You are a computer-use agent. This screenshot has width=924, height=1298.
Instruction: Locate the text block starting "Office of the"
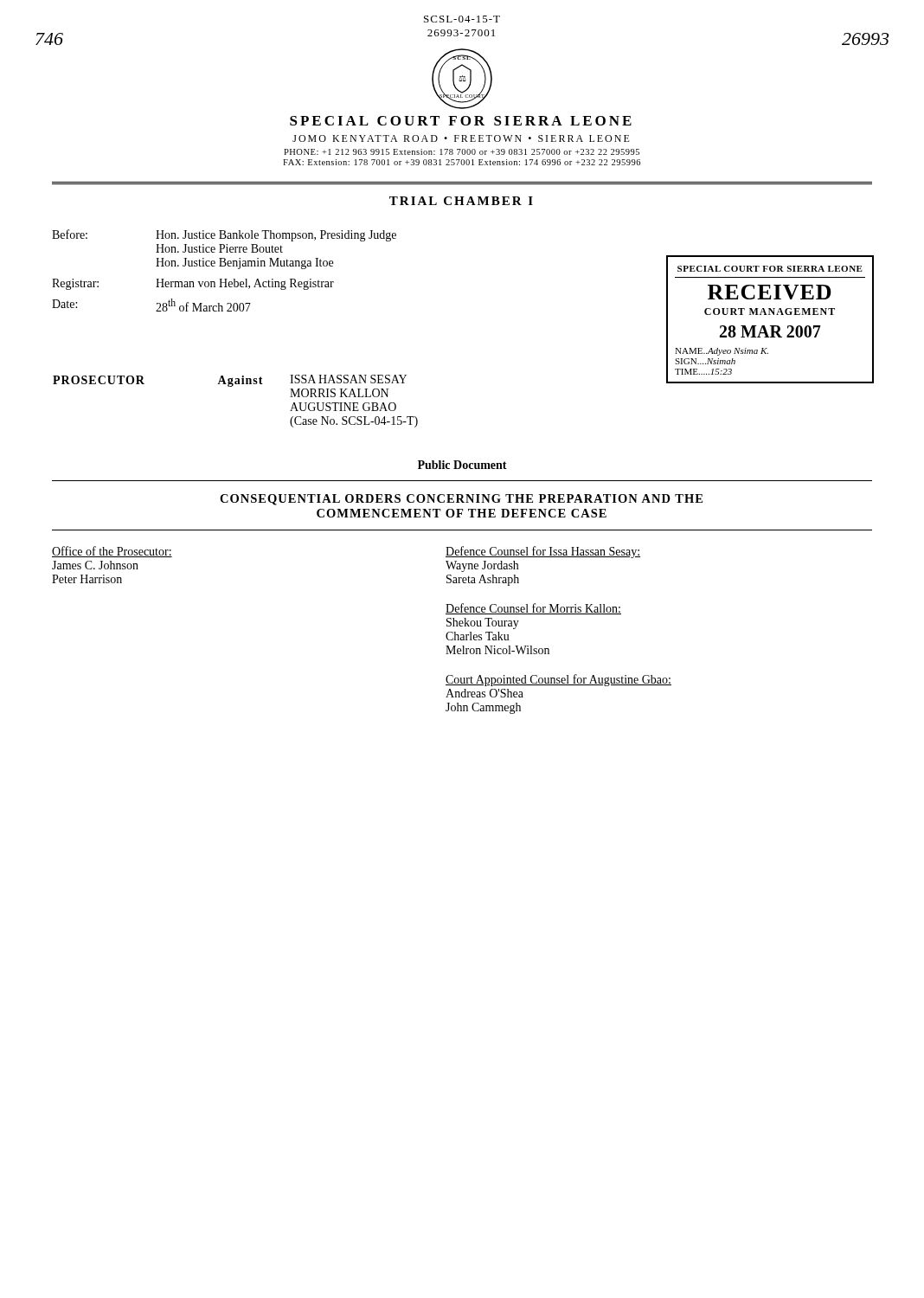click(x=112, y=565)
